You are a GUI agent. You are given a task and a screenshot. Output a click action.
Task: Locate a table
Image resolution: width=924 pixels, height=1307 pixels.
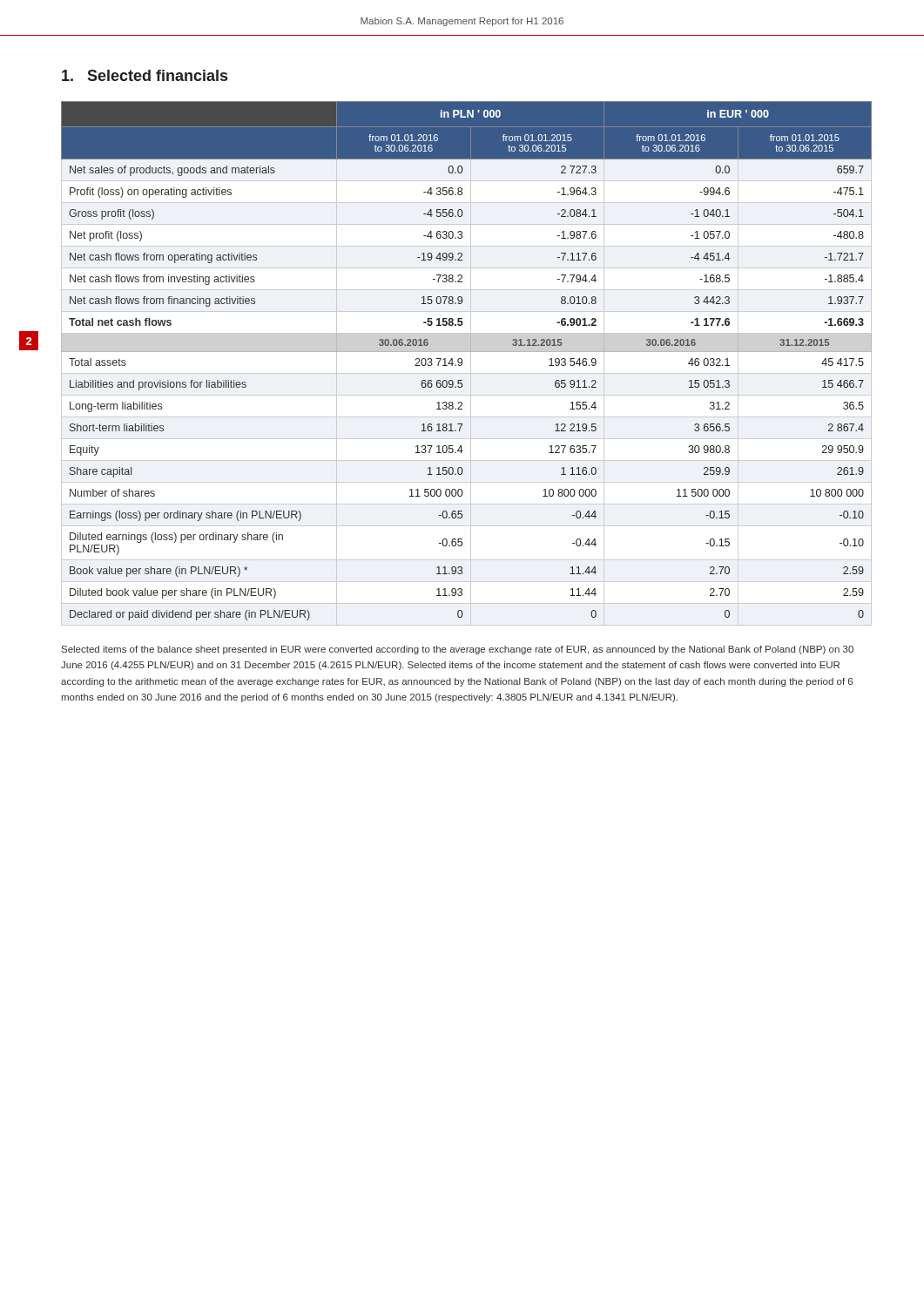466,363
